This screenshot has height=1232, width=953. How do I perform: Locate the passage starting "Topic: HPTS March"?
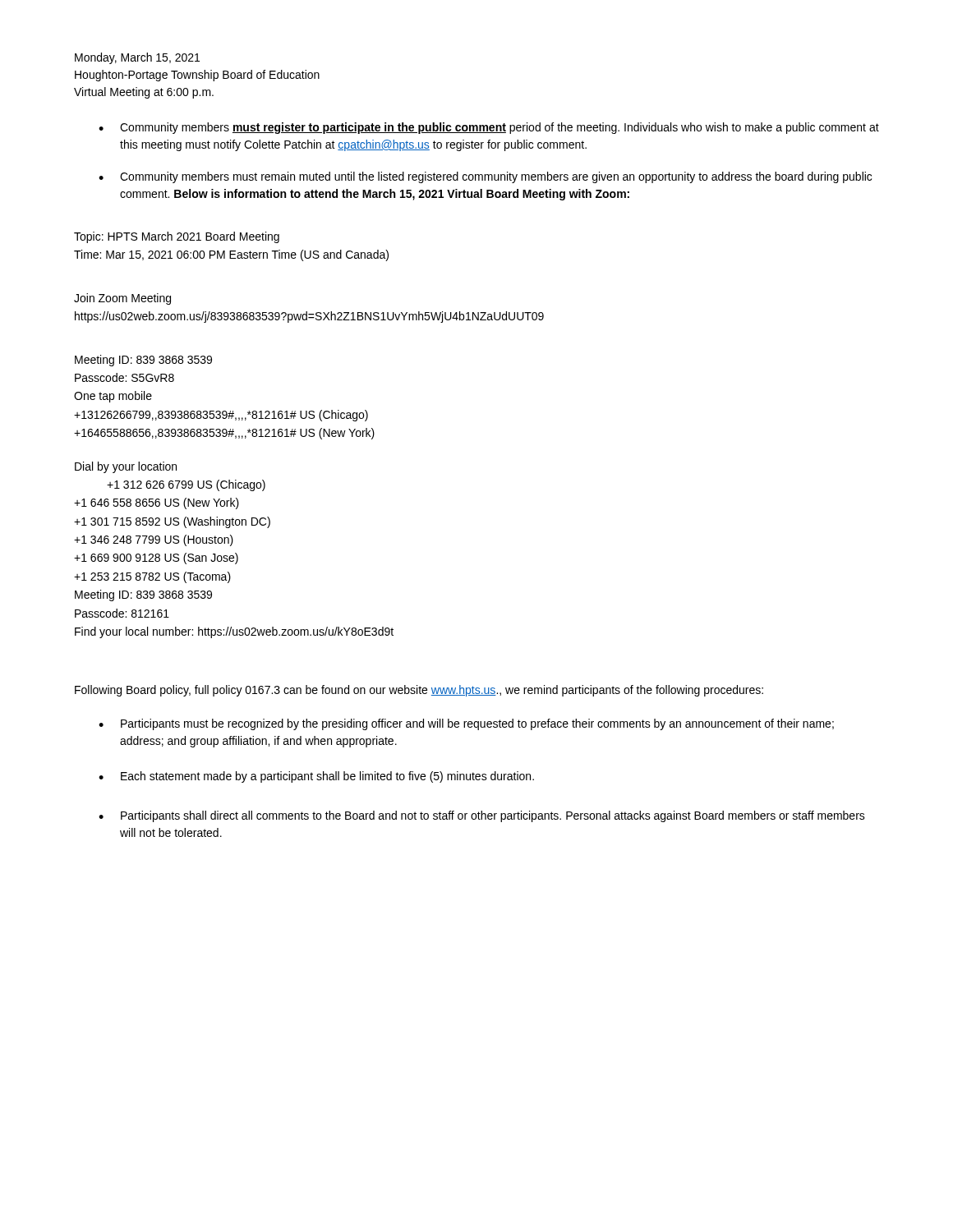(232, 246)
